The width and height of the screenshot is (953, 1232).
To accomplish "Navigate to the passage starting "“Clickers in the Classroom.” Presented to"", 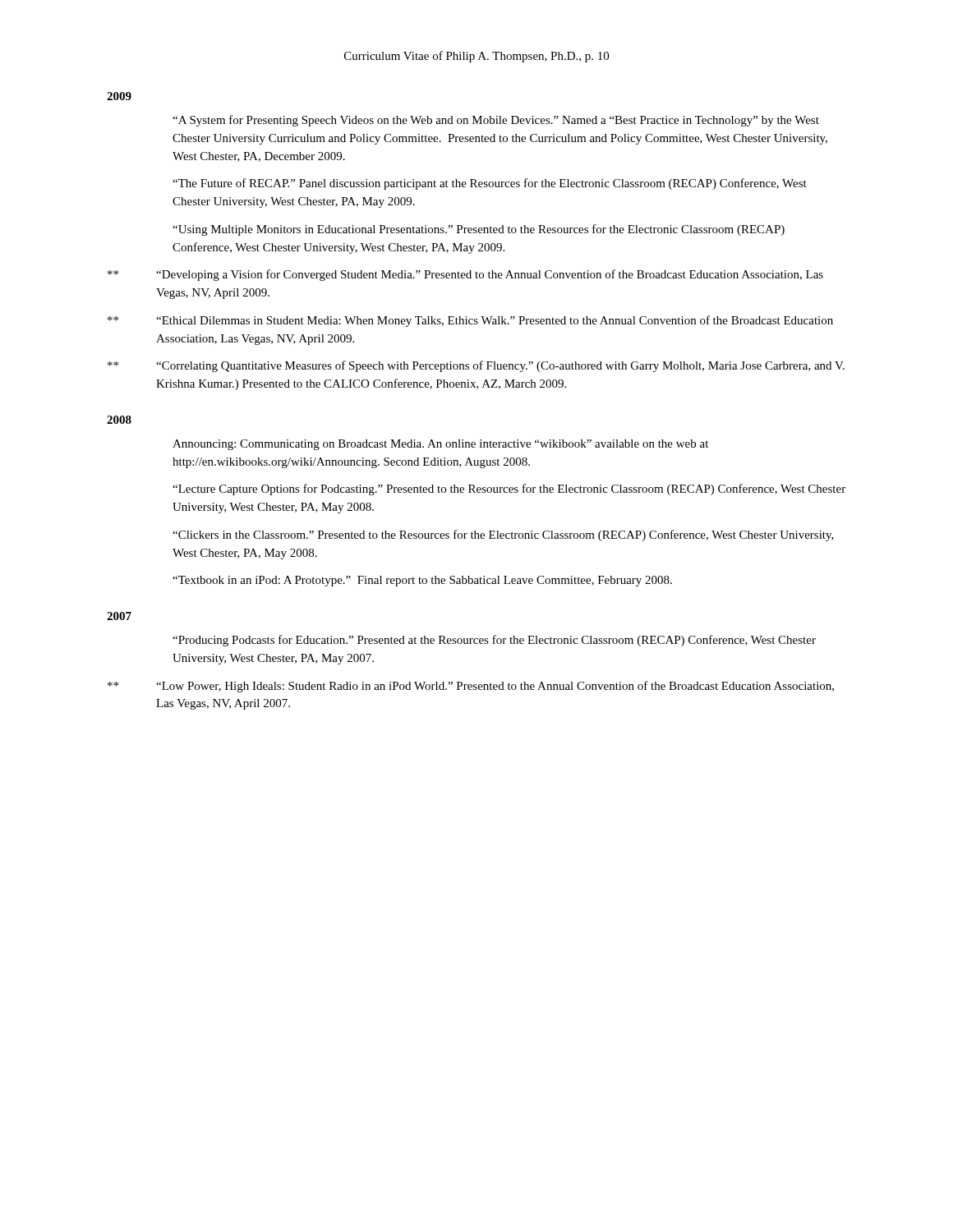I will 503,543.
